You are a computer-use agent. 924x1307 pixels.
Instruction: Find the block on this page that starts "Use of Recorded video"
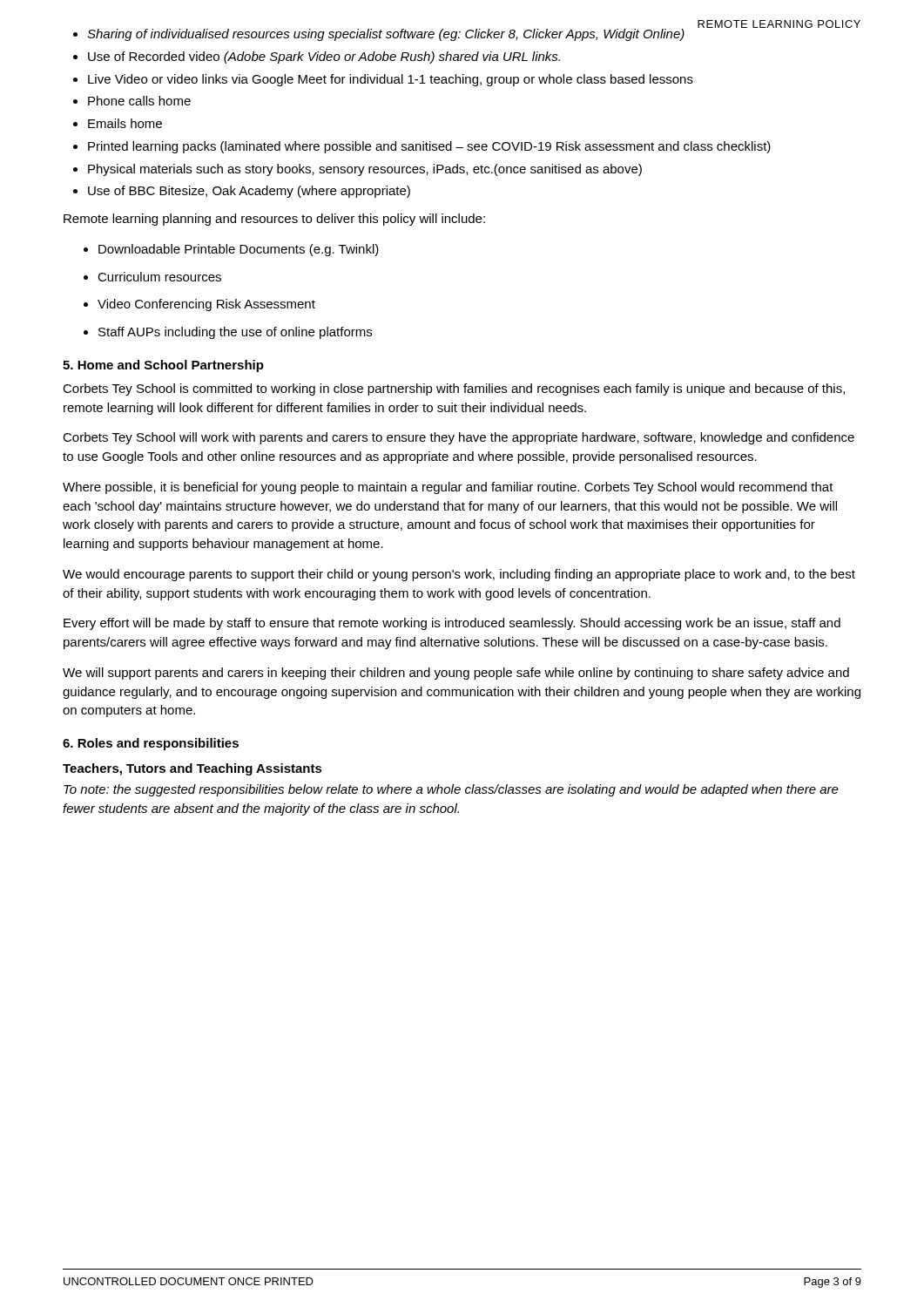(x=324, y=56)
